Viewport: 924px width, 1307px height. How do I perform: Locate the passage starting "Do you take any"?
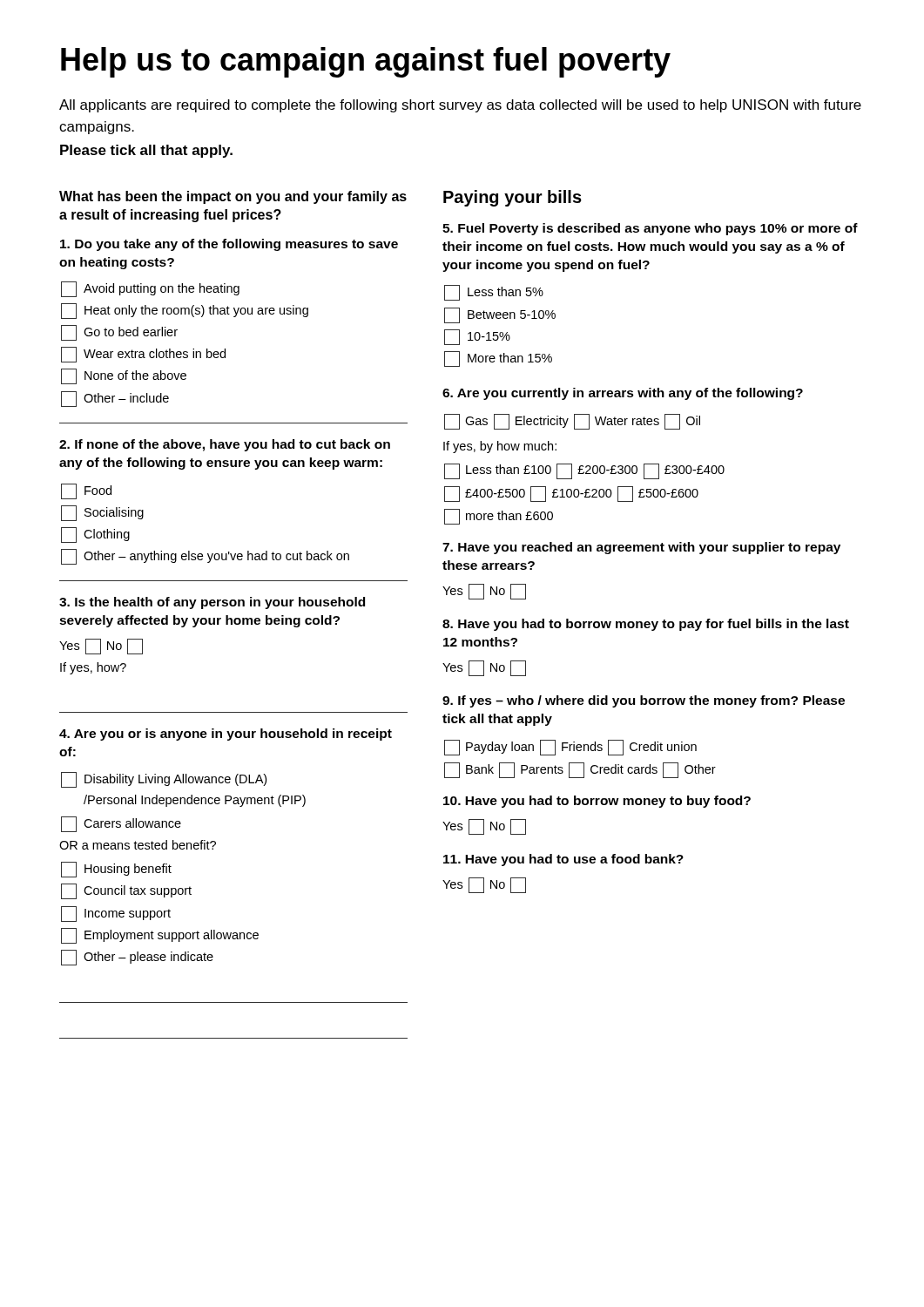coord(229,253)
